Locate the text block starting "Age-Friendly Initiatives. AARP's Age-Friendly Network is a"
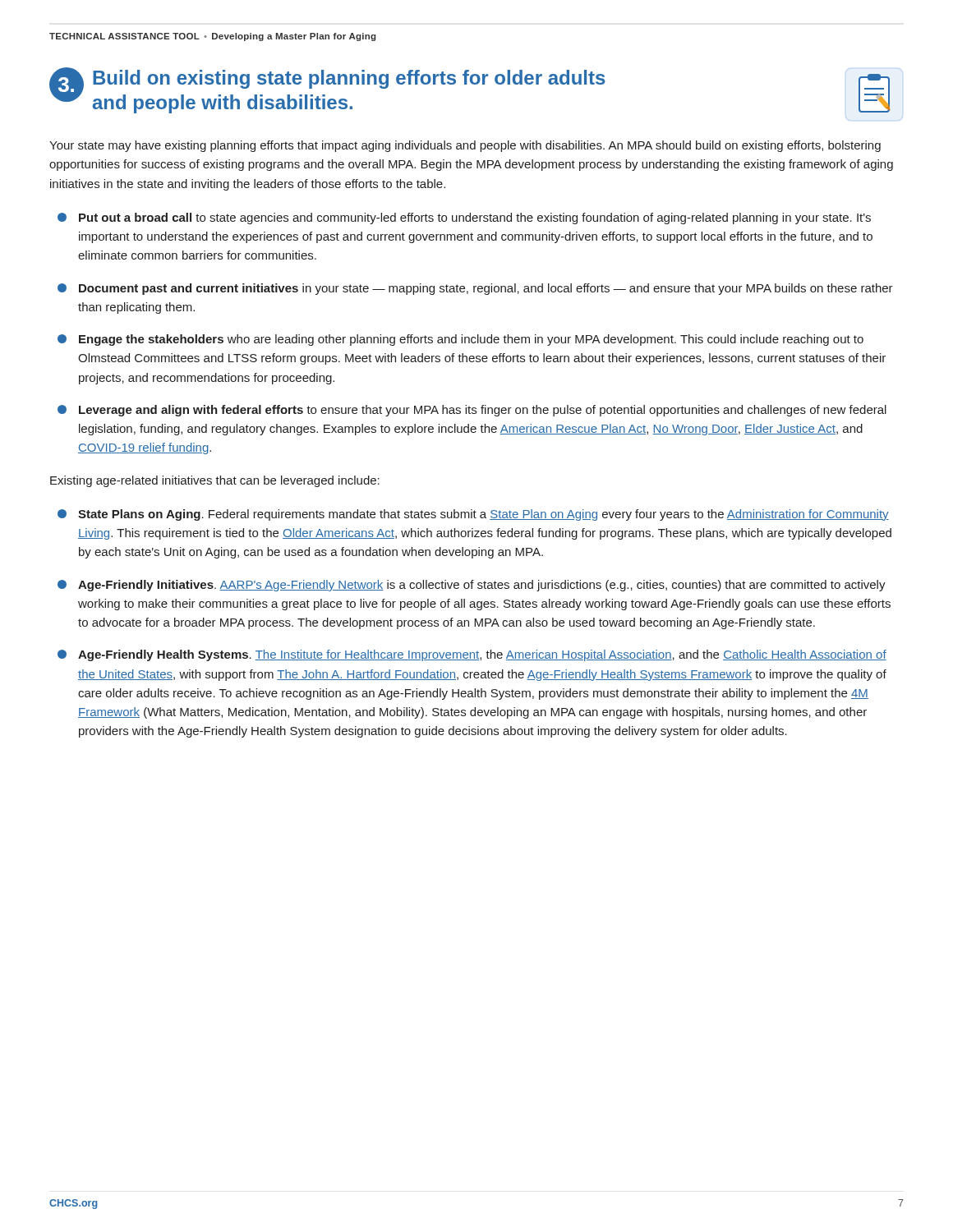 [x=481, y=603]
